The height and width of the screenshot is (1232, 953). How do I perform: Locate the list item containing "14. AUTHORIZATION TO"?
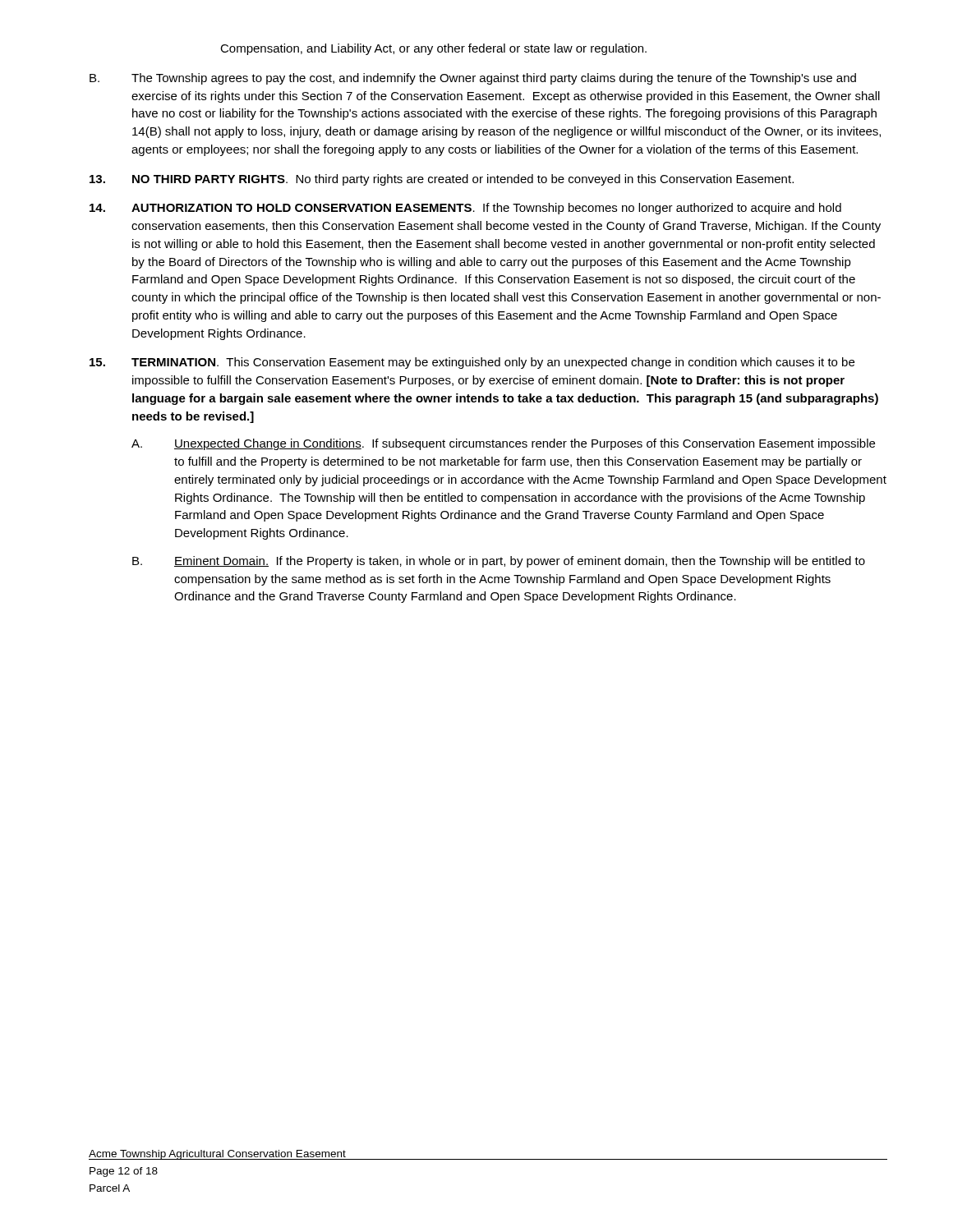click(488, 270)
